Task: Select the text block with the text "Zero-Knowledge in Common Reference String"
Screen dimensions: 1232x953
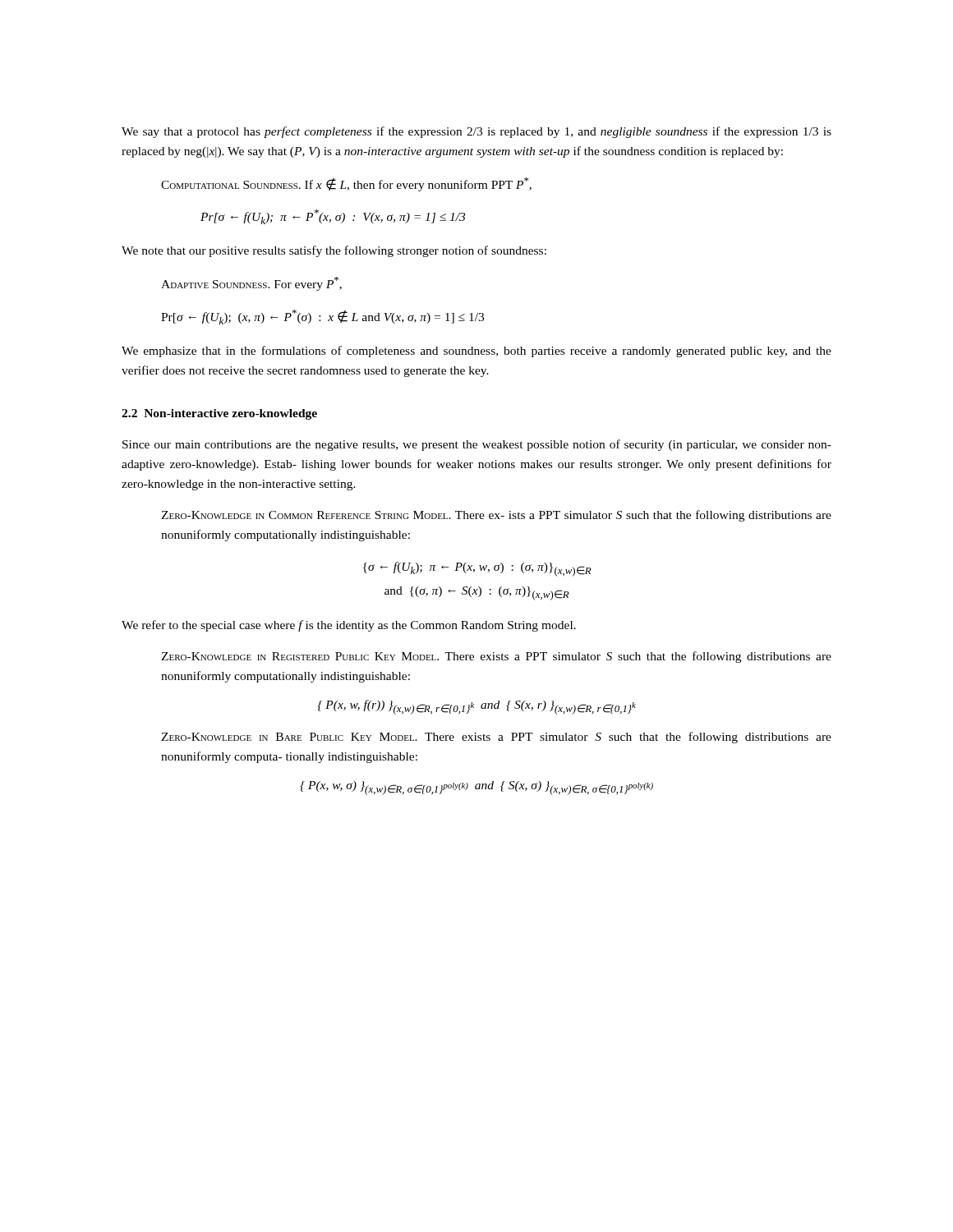Action: [496, 525]
